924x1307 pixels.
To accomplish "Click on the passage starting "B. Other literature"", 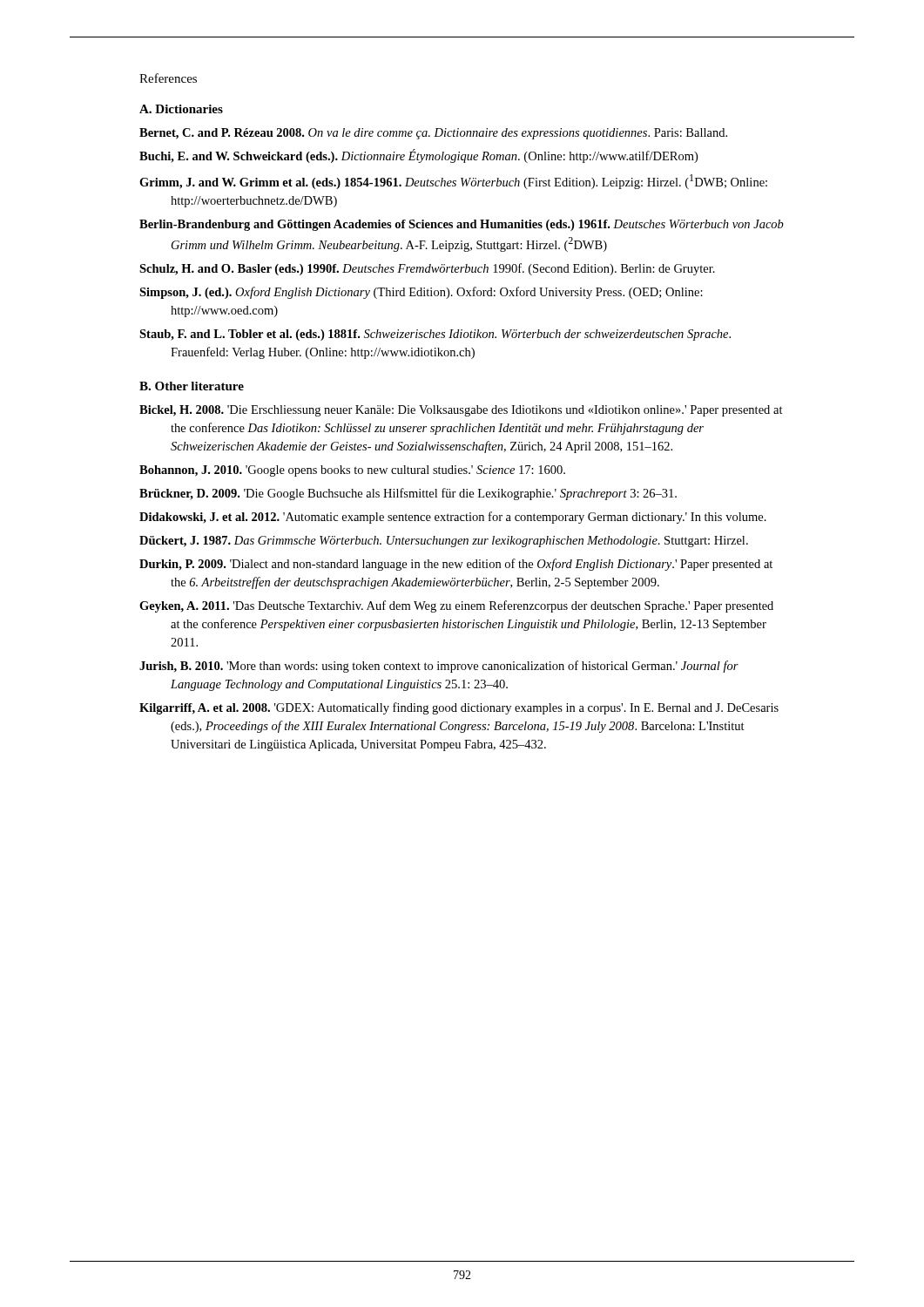I will click(x=192, y=386).
